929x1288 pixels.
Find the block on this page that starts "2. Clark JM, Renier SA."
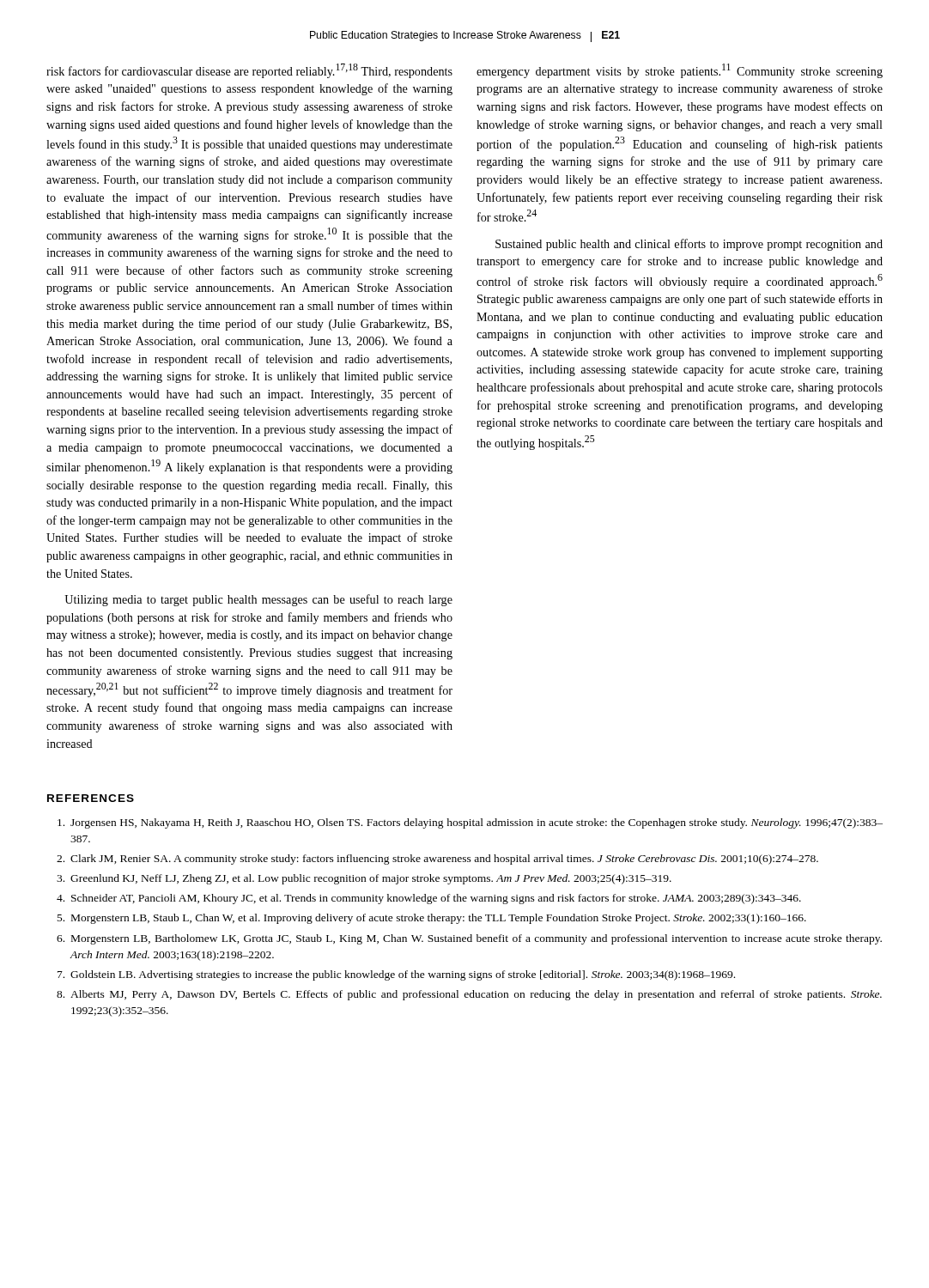[464, 858]
